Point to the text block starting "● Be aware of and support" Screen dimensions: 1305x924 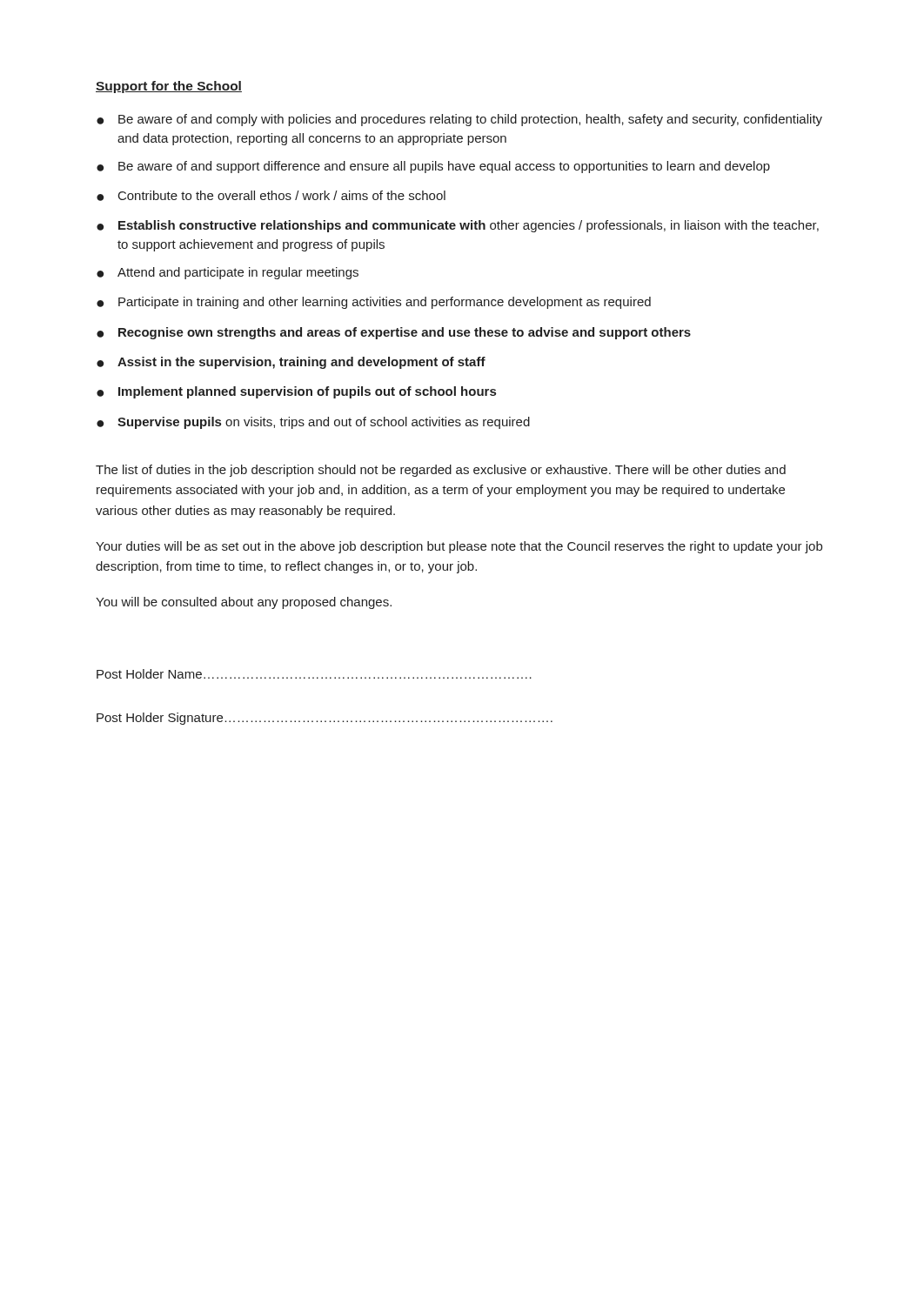coord(462,167)
